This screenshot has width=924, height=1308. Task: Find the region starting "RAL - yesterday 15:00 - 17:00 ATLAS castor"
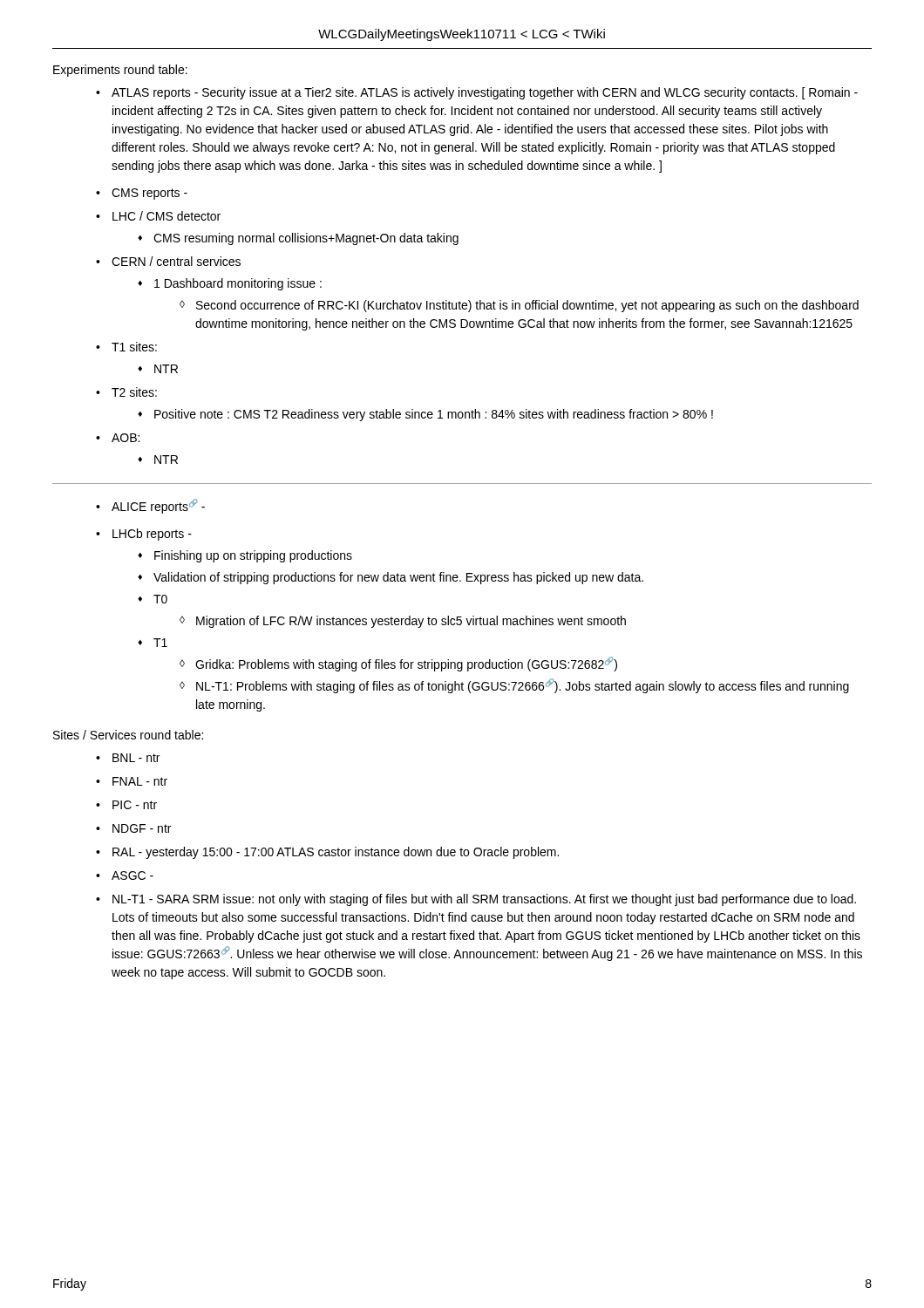pyautogui.click(x=336, y=852)
